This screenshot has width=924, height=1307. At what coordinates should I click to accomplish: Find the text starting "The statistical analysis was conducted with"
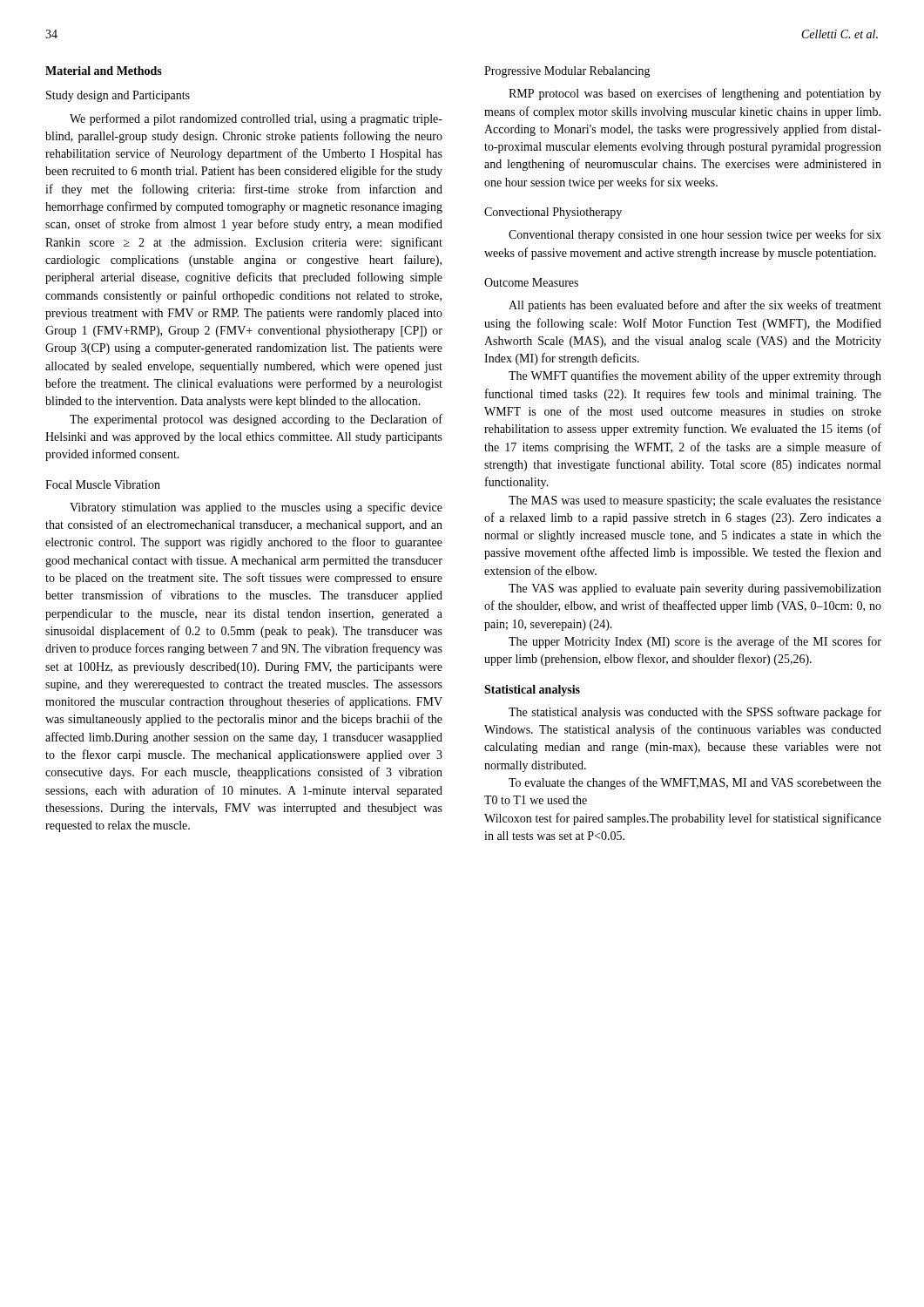[683, 739]
